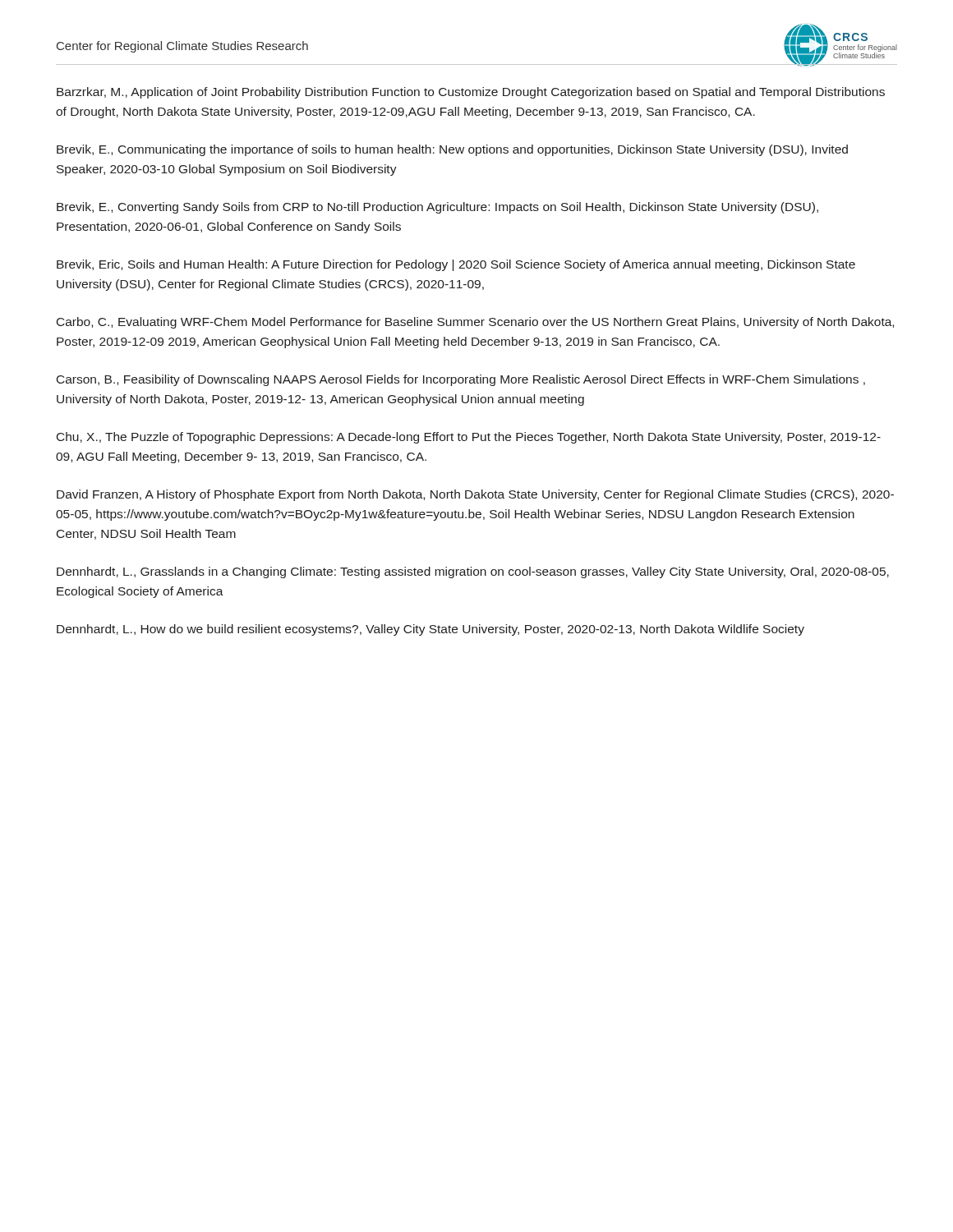Find the region starting "David Franzen, A History of Phosphate Export from"
The image size is (953, 1232).
click(x=475, y=514)
